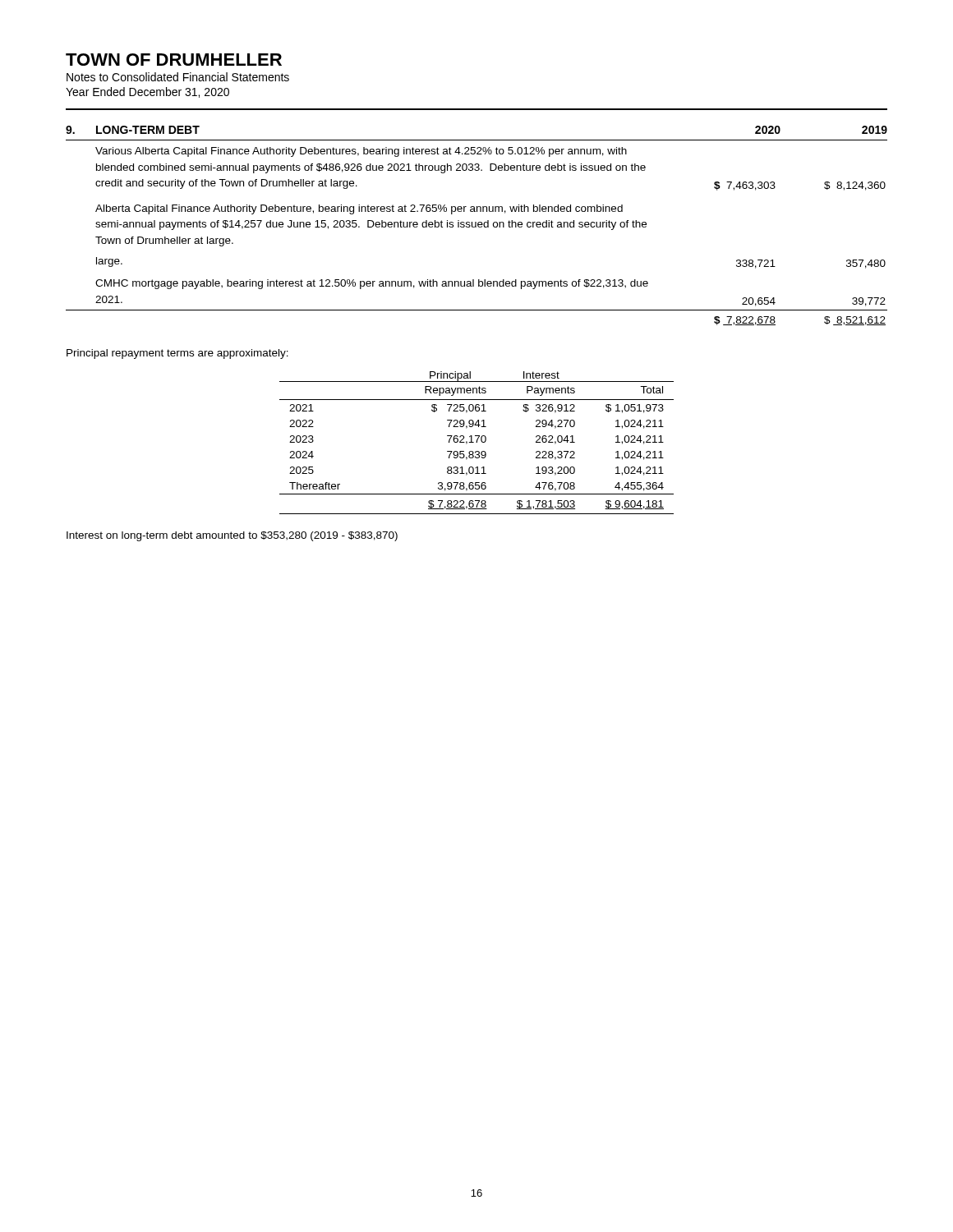Click on the text containing "Notes to Consolidated Financial Statements"

pos(178,77)
